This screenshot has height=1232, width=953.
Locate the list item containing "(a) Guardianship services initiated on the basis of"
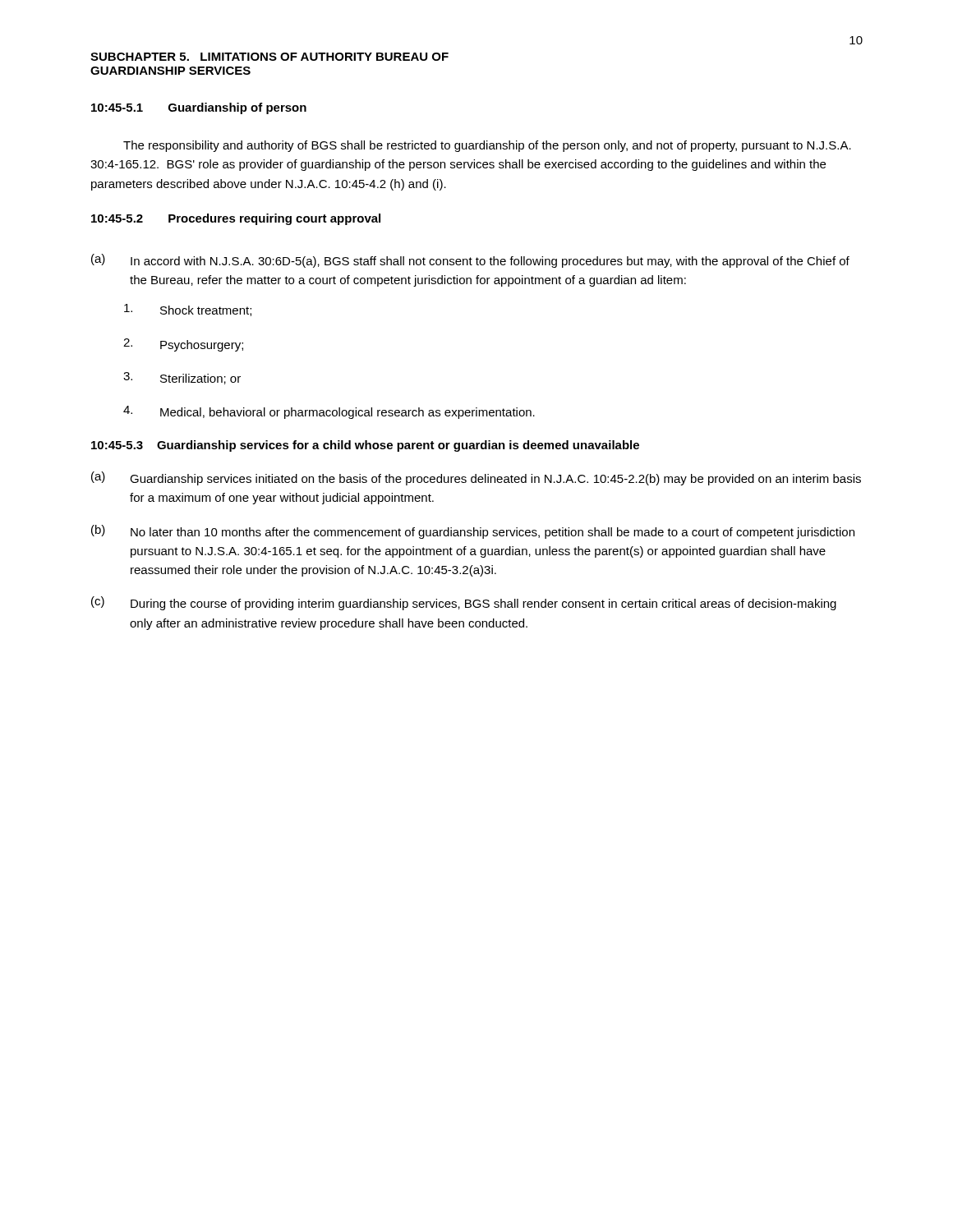coord(476,488)
